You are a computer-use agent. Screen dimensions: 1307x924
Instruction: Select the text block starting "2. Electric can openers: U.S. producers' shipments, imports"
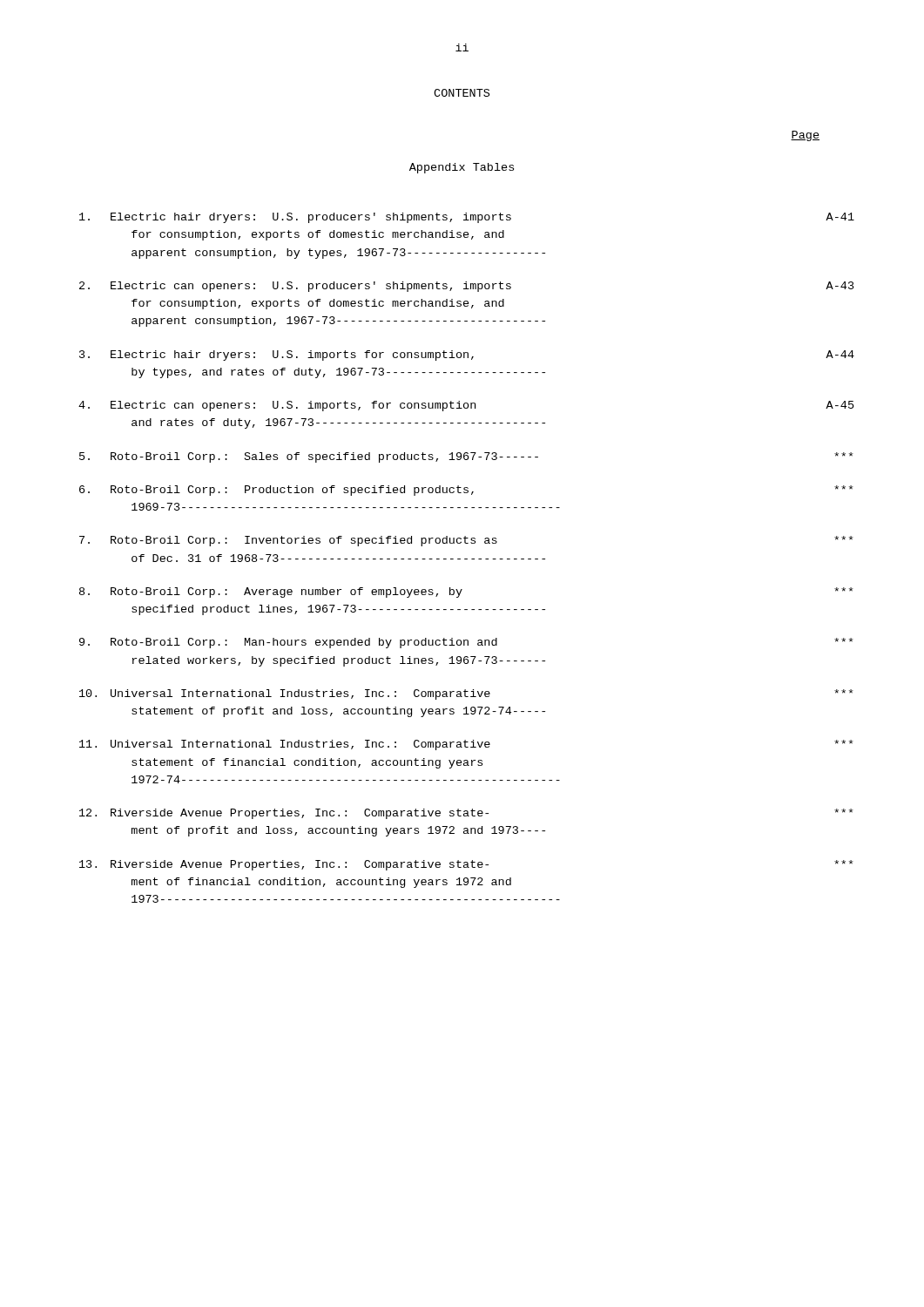coord(466,304)
